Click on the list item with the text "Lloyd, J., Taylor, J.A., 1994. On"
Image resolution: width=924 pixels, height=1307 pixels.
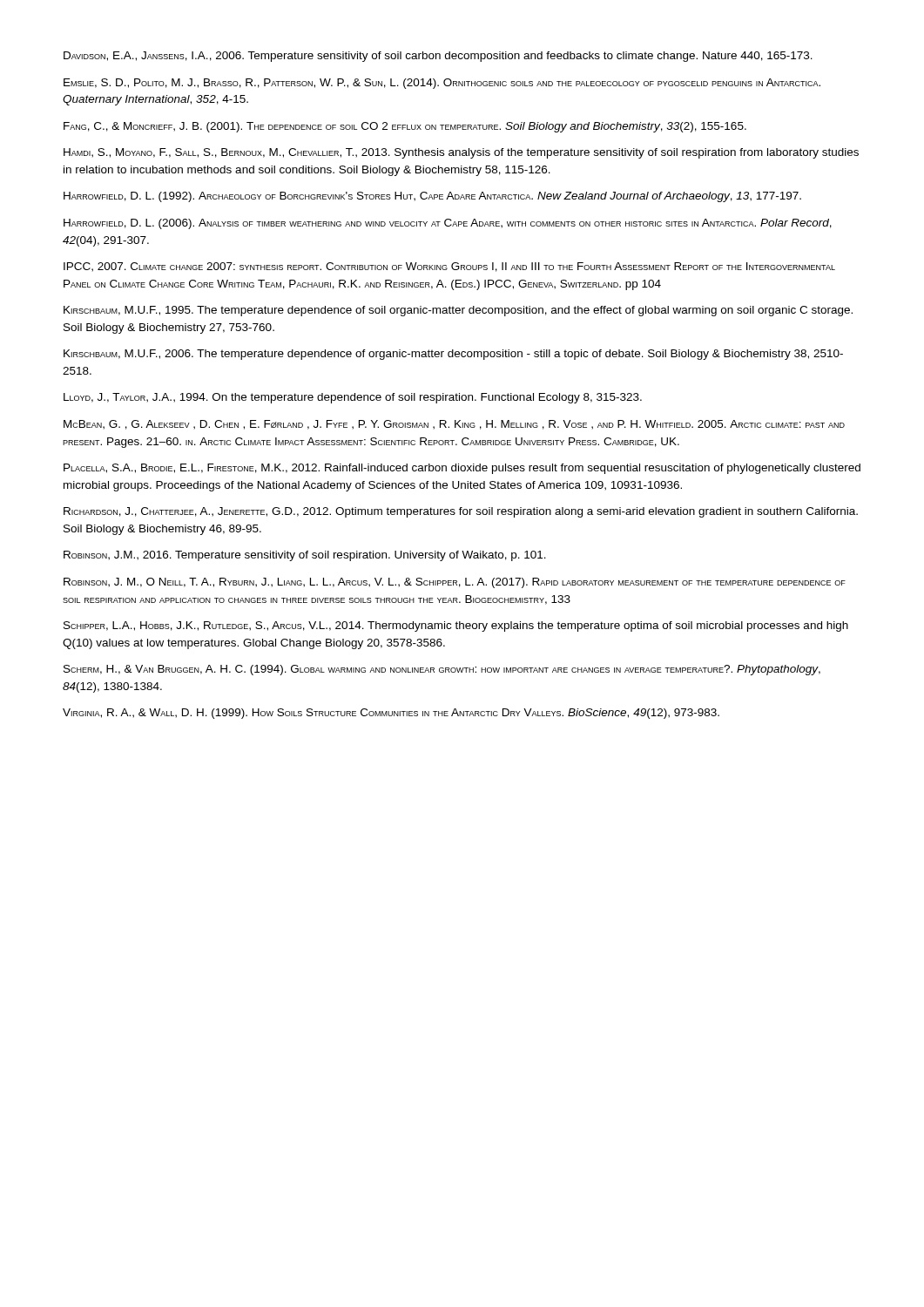point(462,398)
